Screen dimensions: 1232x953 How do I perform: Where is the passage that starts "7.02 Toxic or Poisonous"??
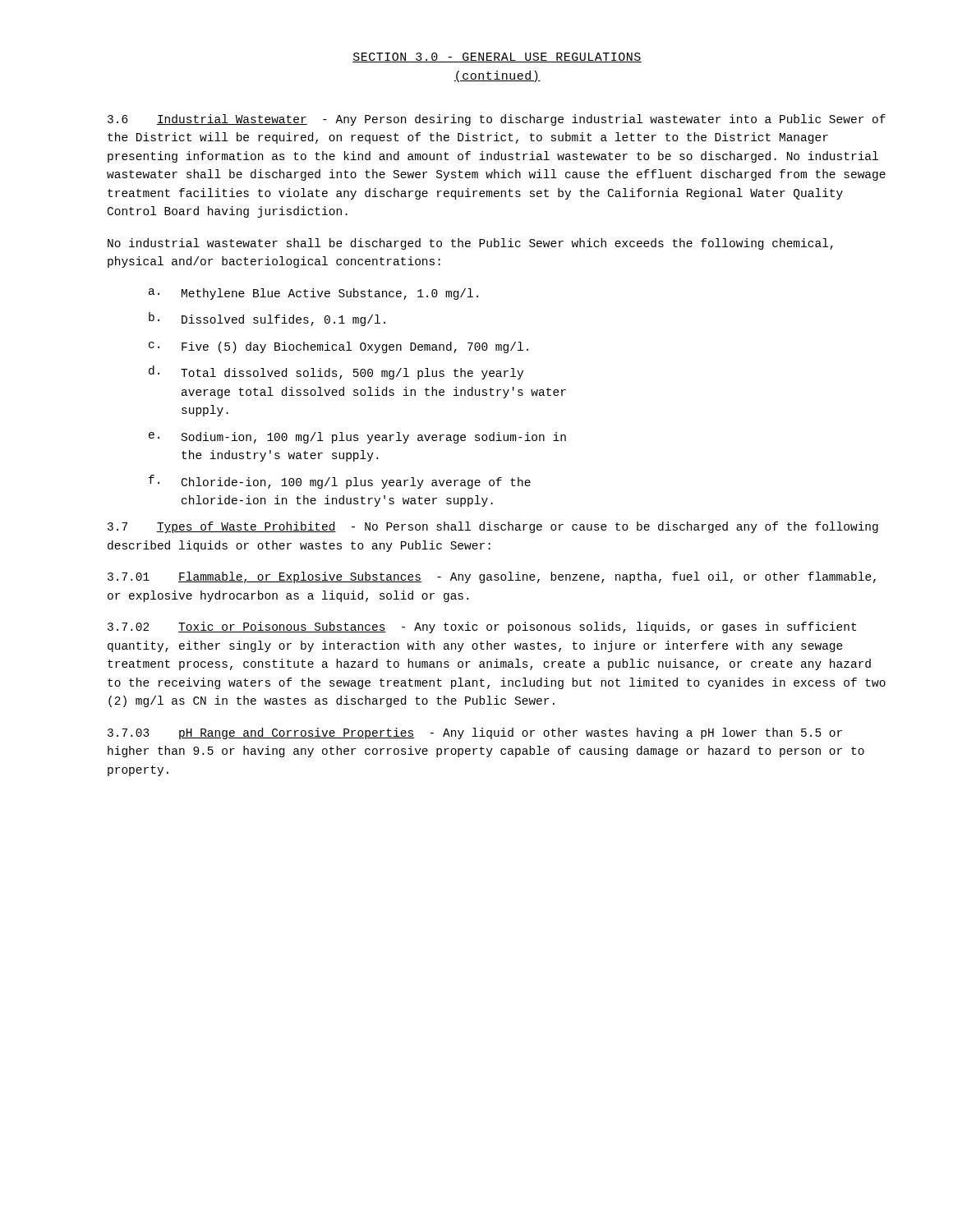[496, 665]
